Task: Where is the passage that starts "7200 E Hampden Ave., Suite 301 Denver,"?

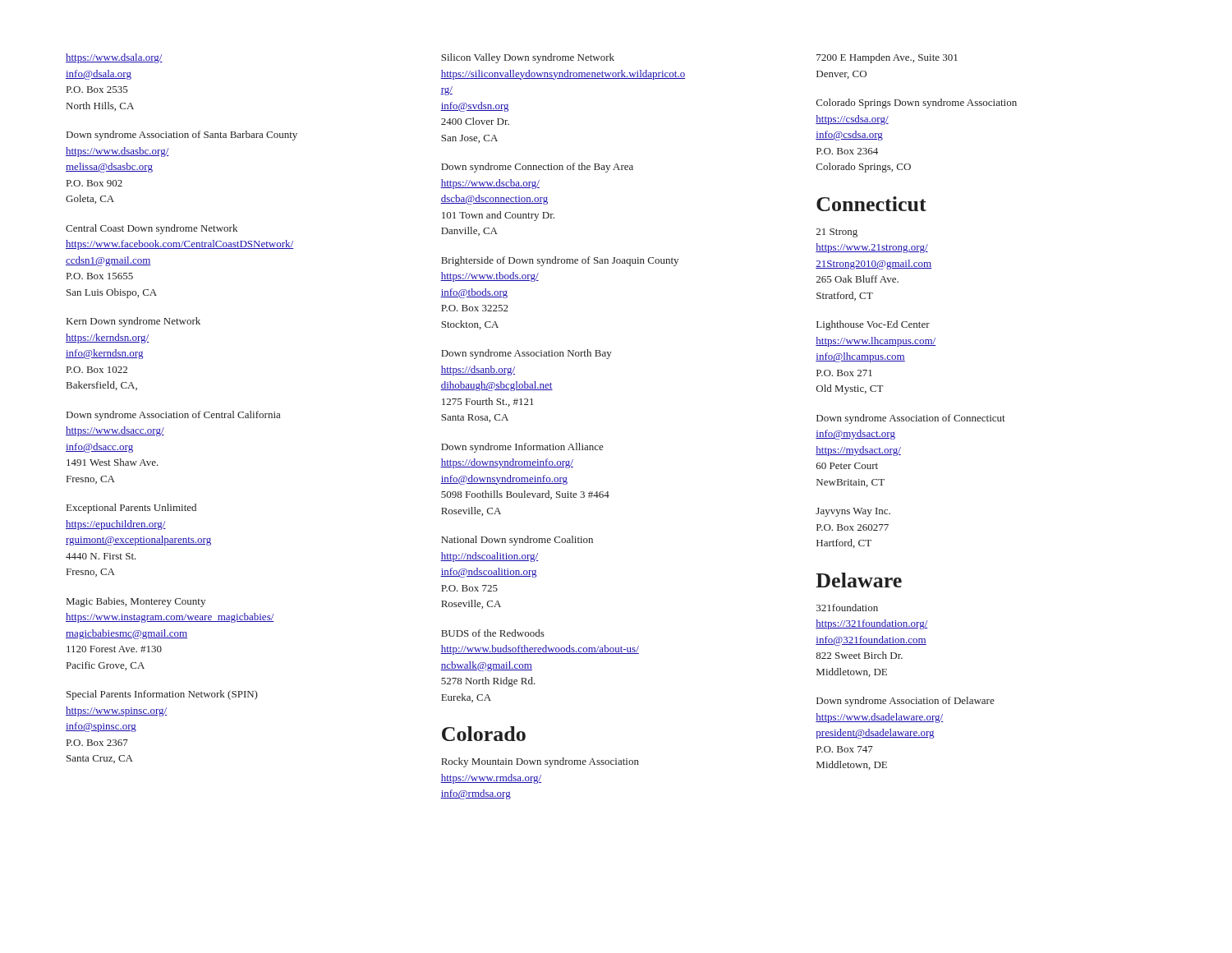Action: [887, 58]
